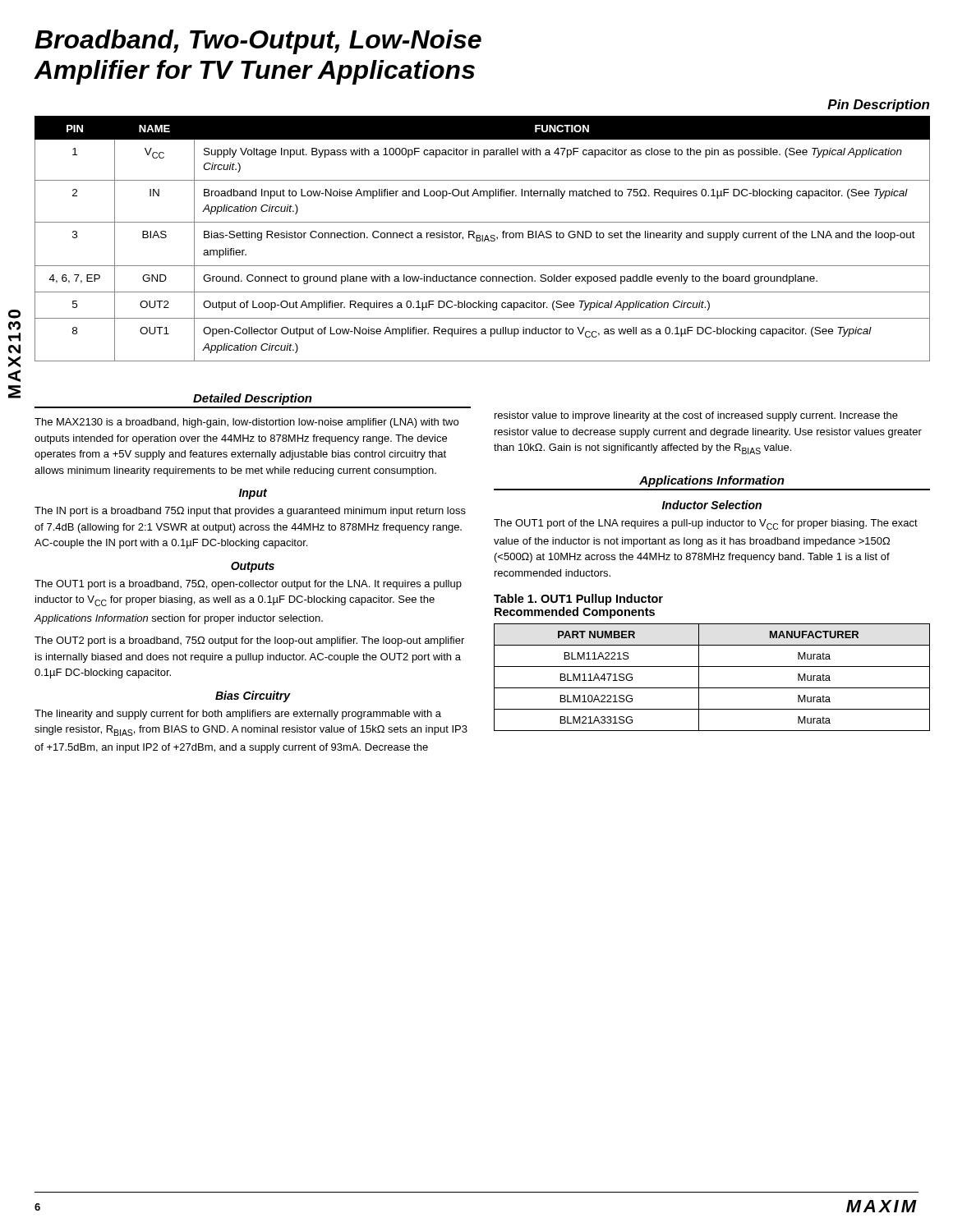Click on the passage starting "Bias Circuitry"
This screenshot has height=1232, width=953.
coord(253,695)
